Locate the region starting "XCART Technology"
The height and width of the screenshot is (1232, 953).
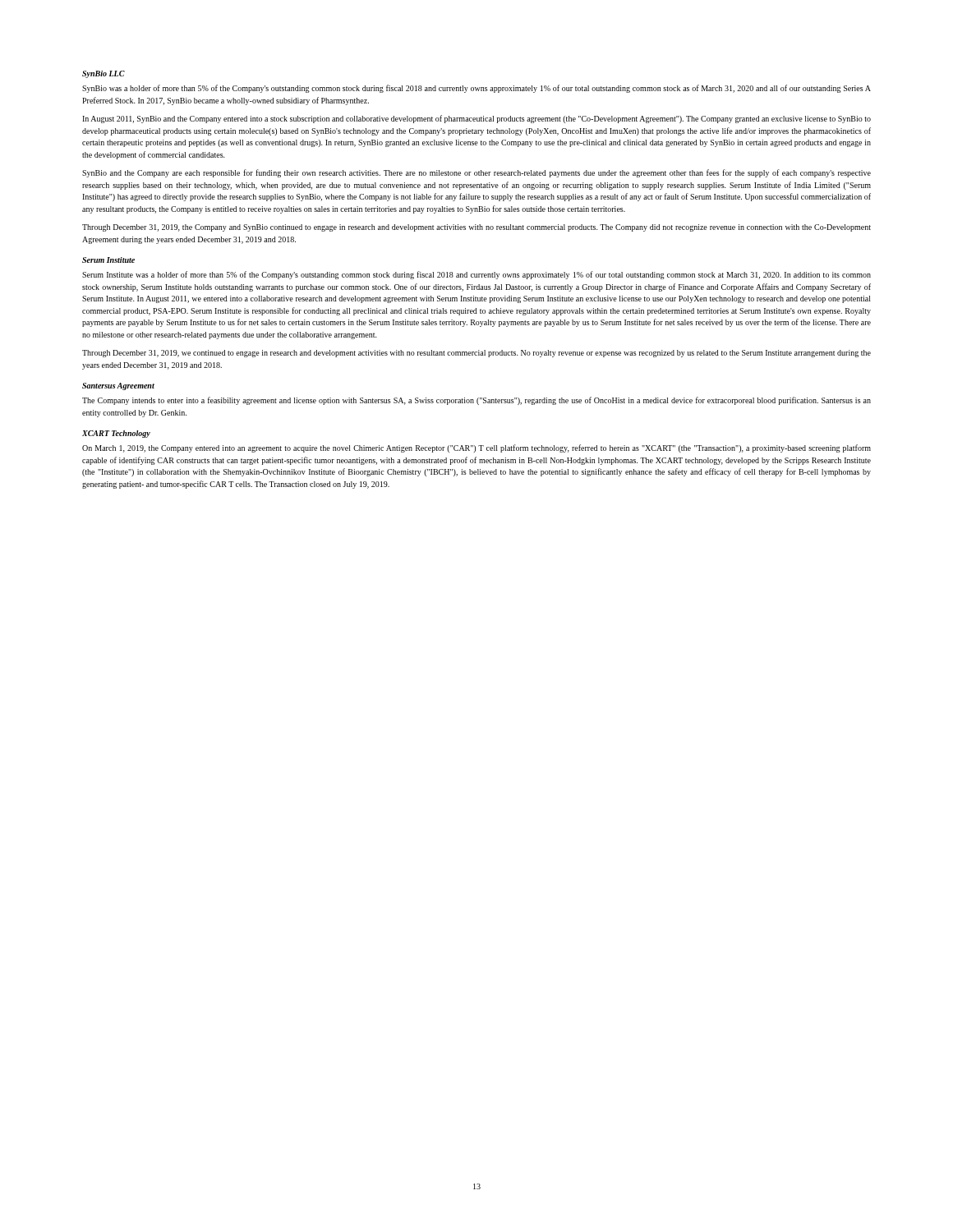[116, 433]
